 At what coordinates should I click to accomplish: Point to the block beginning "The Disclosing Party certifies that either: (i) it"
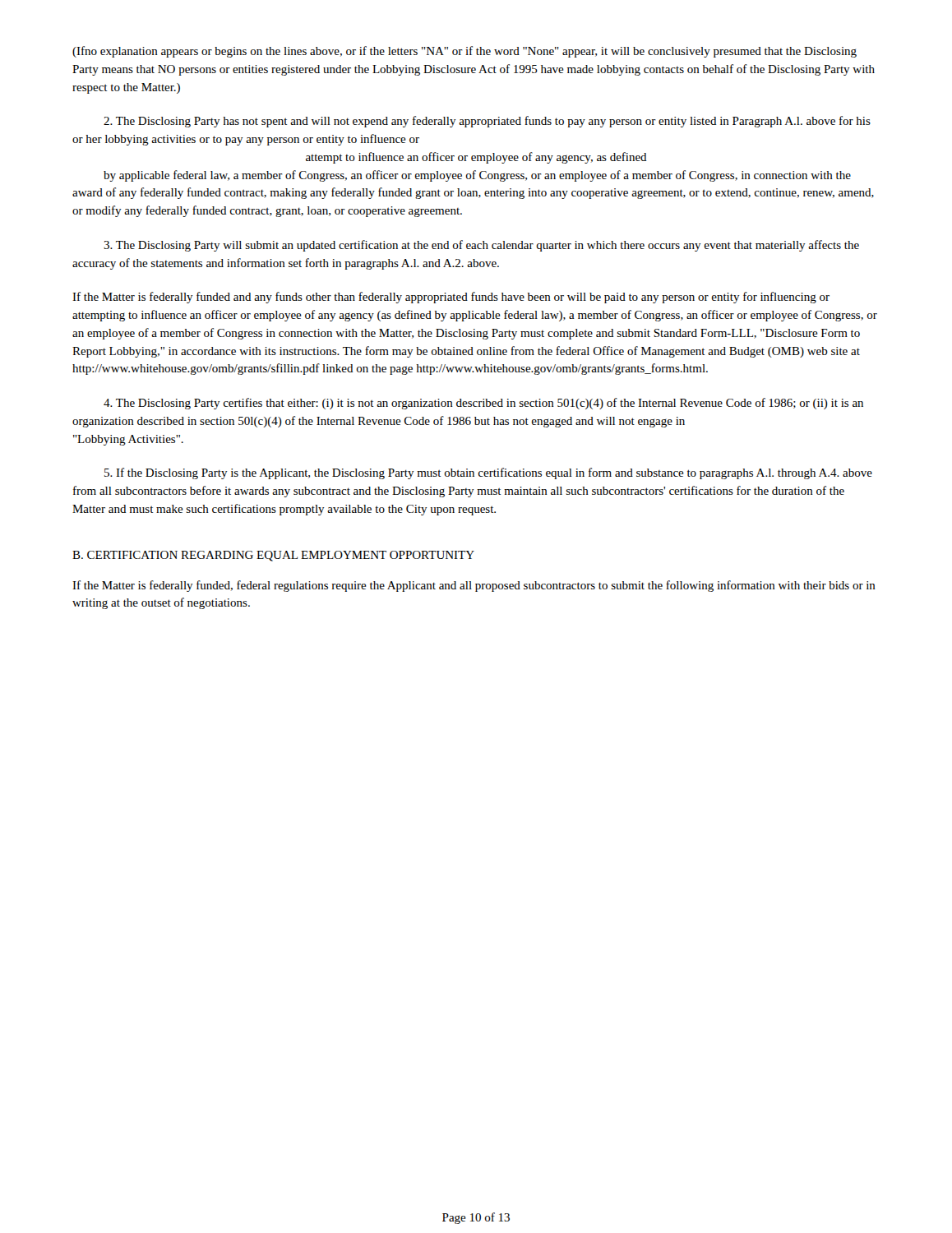pyautogui.click(x=476, y=420)
